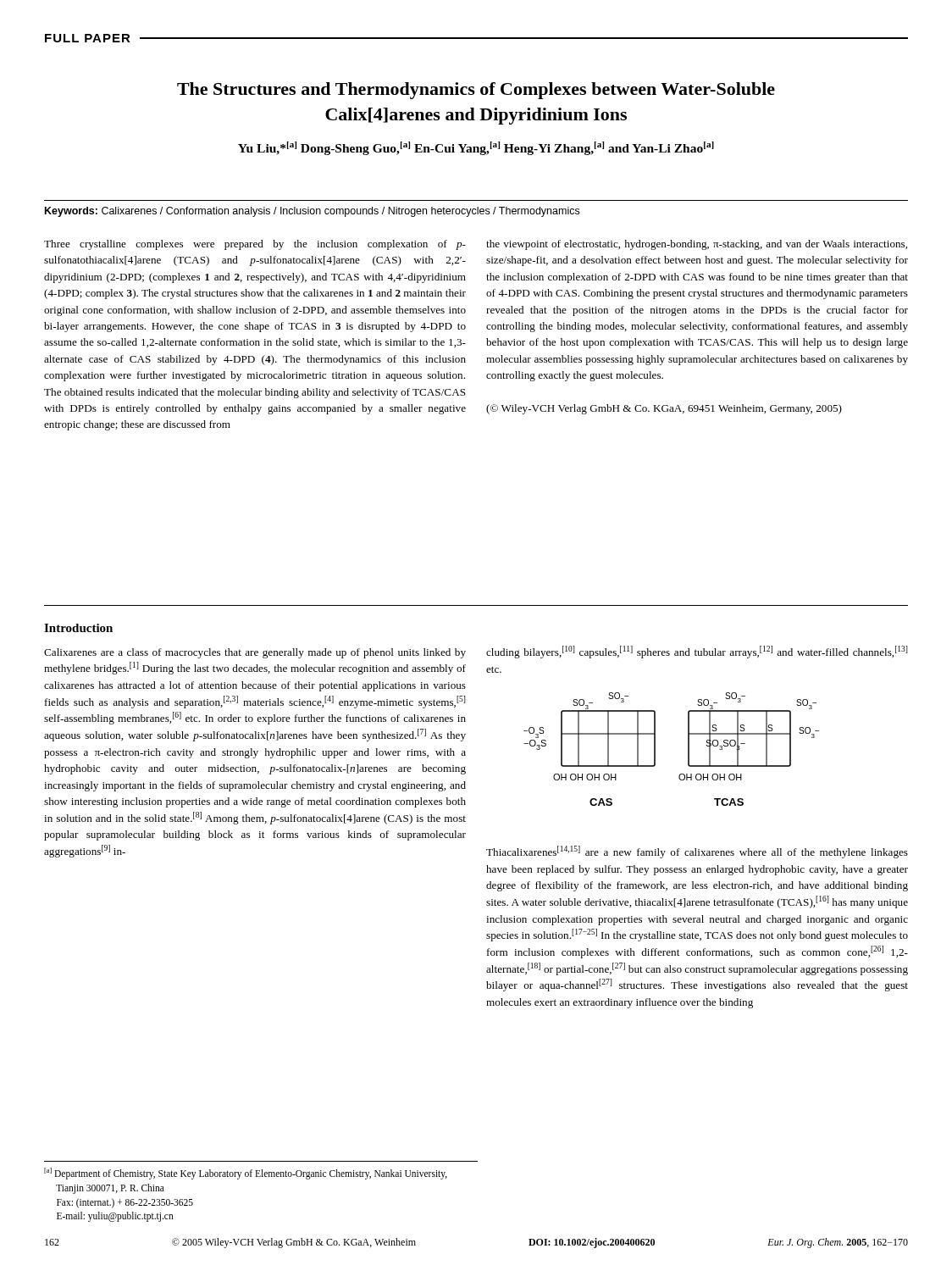The width and height of the screenshot is (952, 1271).
Task: Point to the block beginning "Calixarenes are a class of macrocycles that"
Action: (x=255, y=752)
